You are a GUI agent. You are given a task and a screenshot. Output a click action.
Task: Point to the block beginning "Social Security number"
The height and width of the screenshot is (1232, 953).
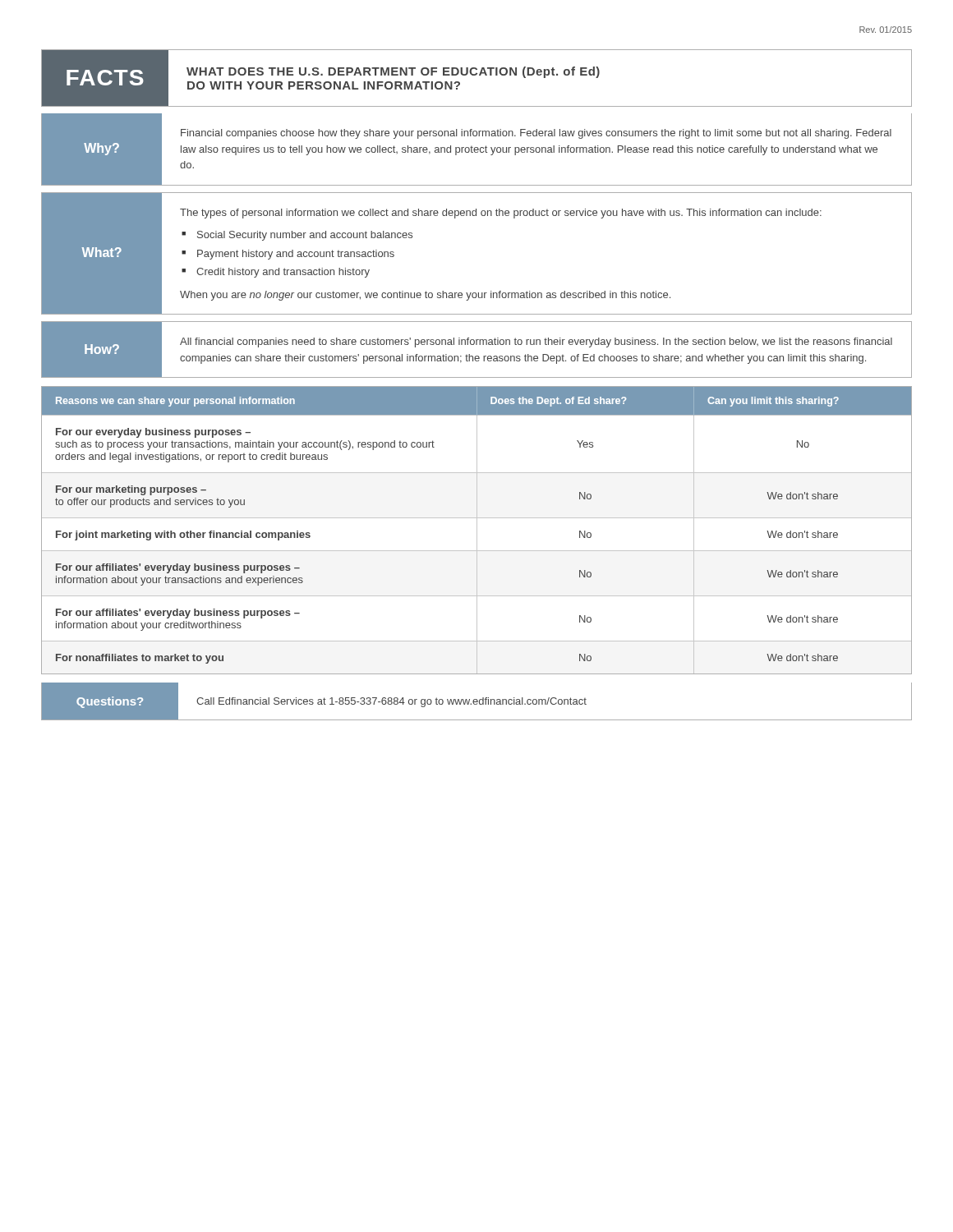tap(305, 234)
